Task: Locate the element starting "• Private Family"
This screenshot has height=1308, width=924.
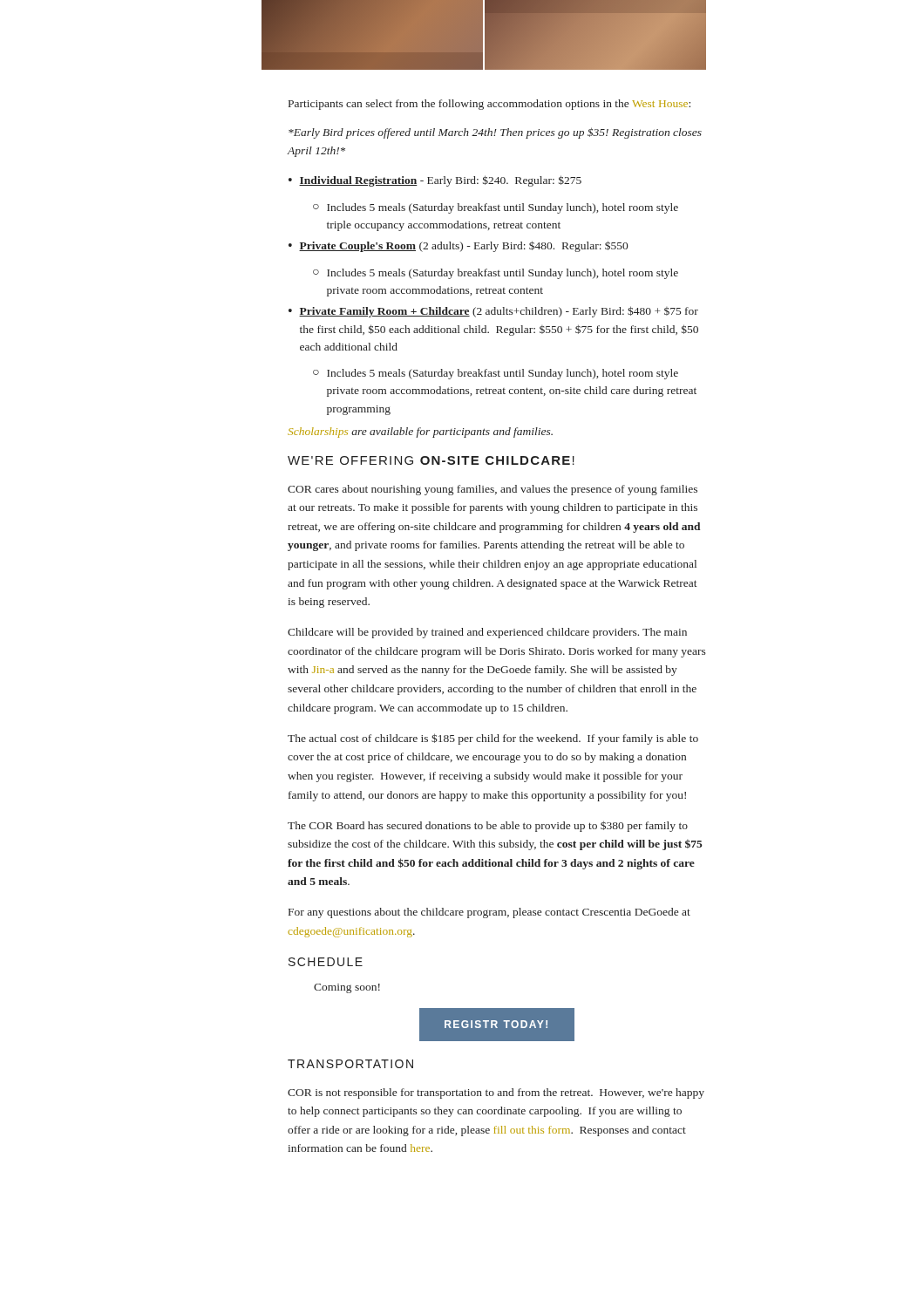Action: pos(497,360)
